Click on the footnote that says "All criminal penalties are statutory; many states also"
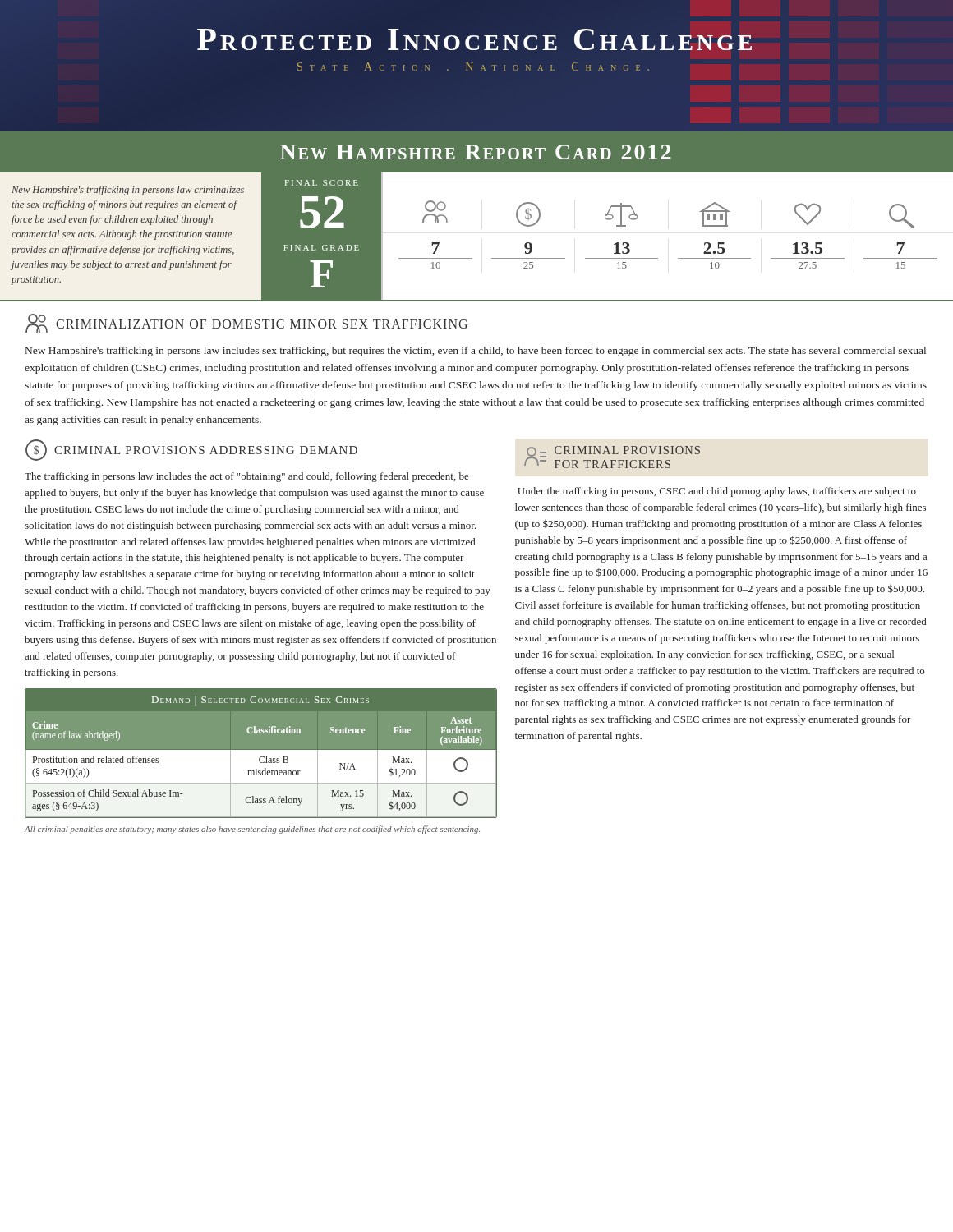 click(x=253, y=829)
